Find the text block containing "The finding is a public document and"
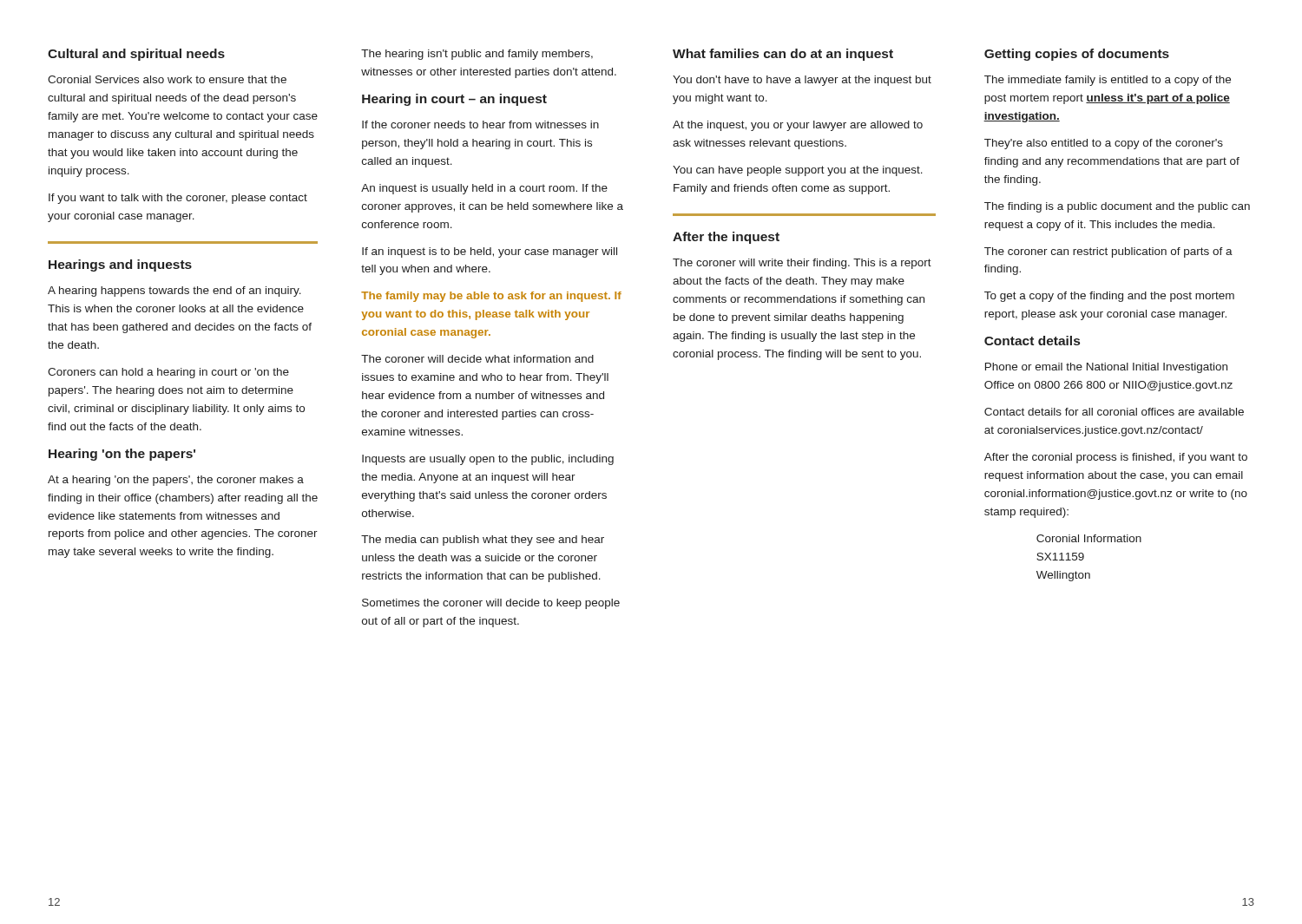 1119,216
